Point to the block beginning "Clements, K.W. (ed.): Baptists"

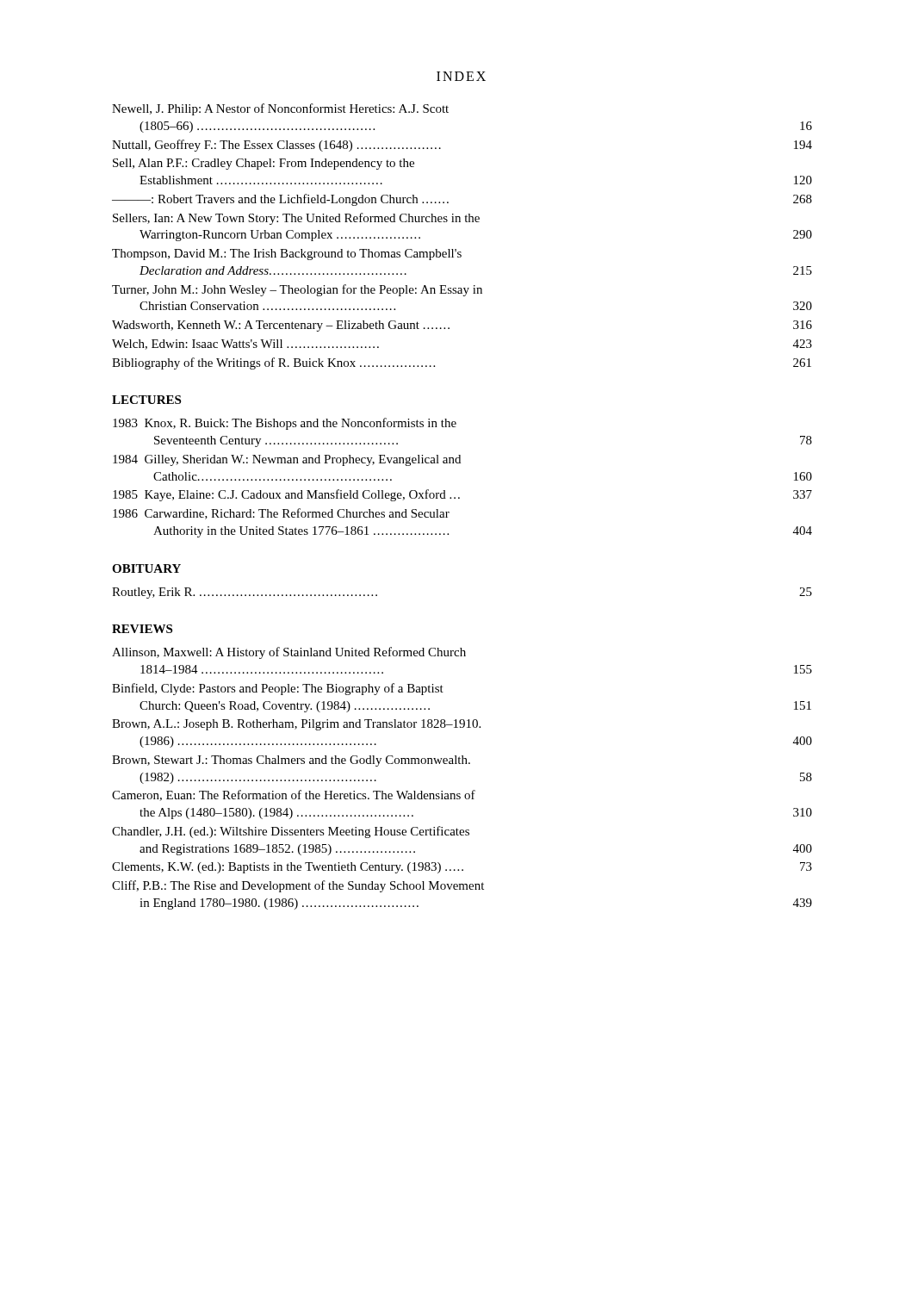click(x=462, y=868)
